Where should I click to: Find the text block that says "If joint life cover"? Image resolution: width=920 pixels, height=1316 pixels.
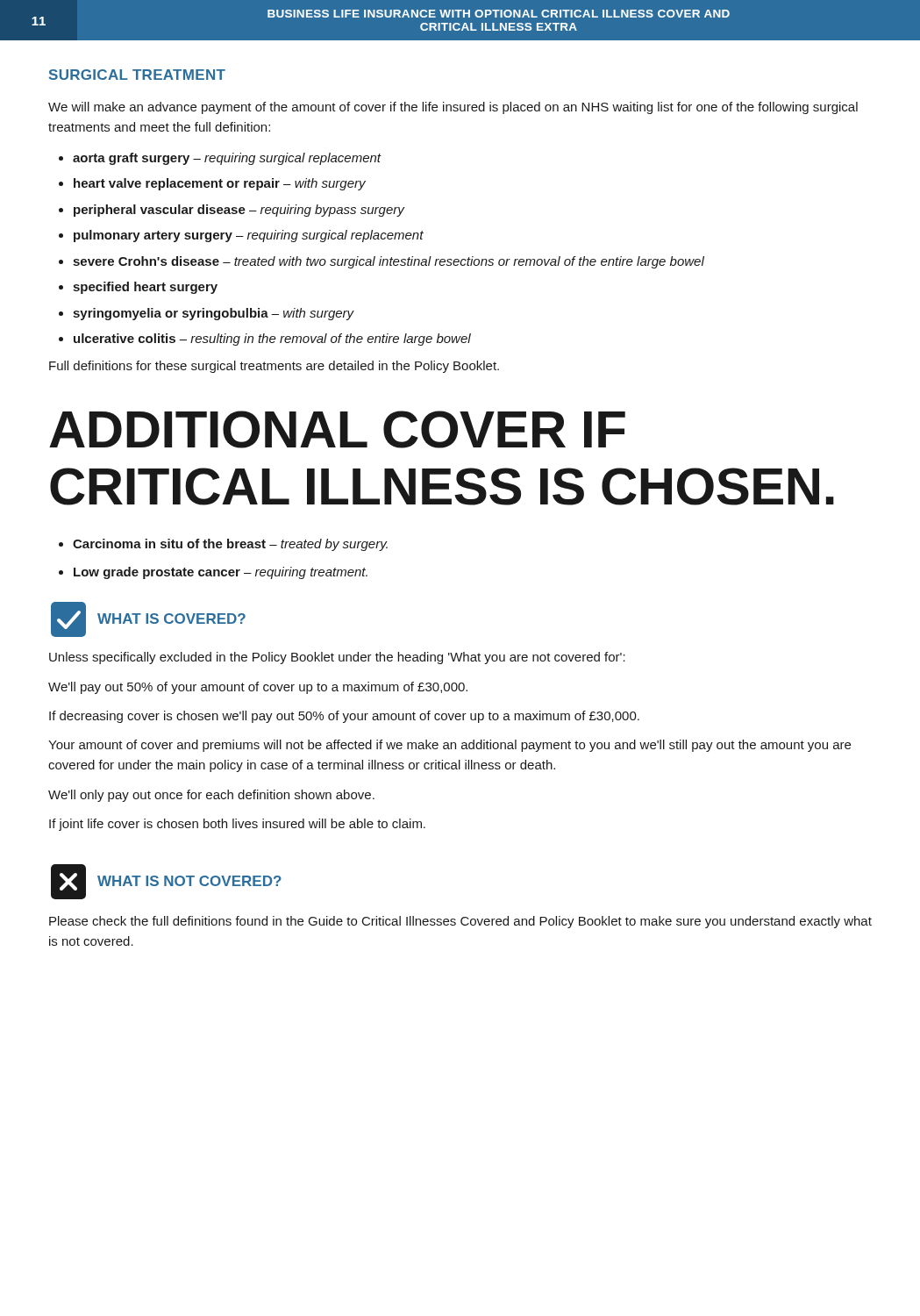click(x=237, y=823)
